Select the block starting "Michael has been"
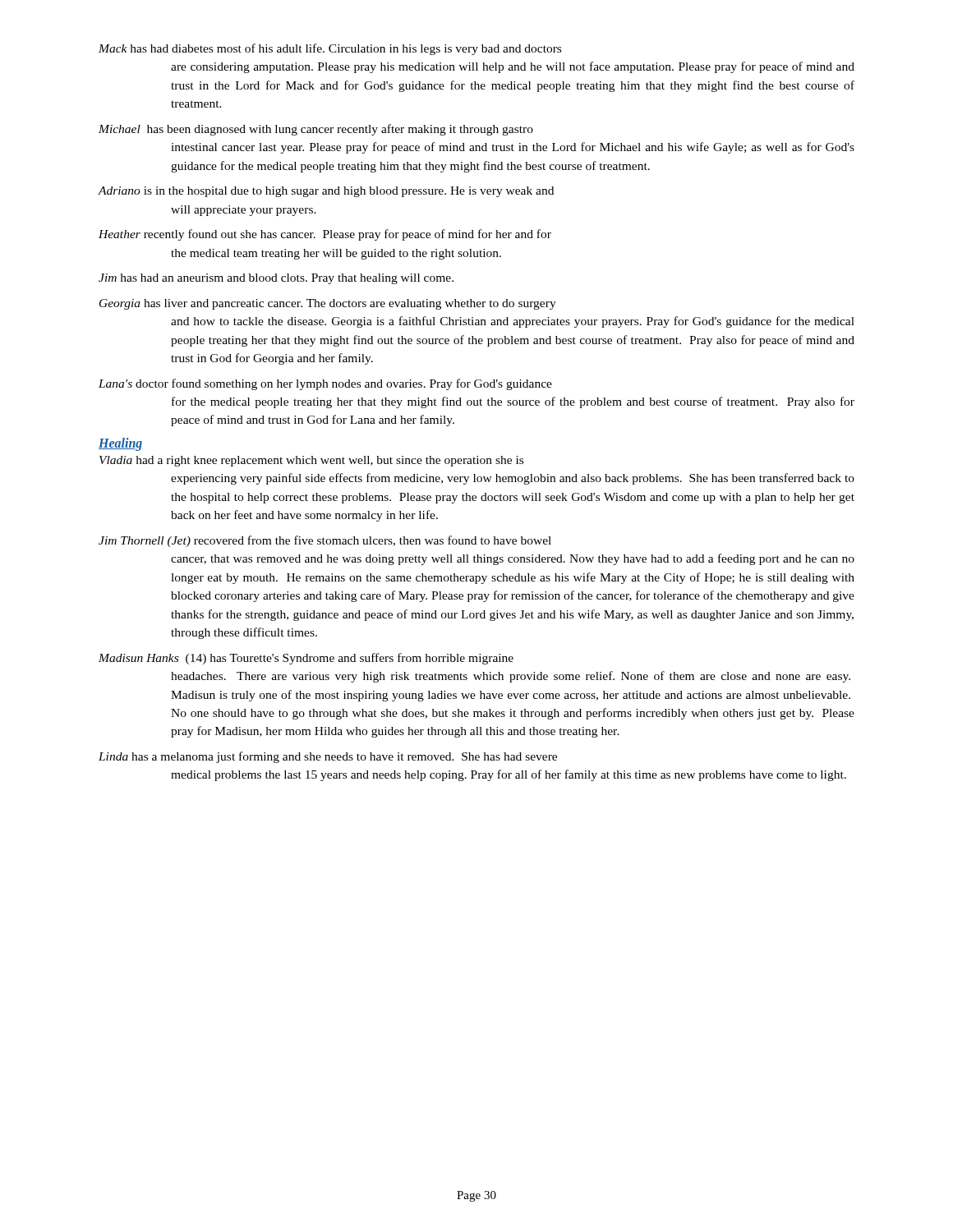953x1232 pixels. [476, 147]
